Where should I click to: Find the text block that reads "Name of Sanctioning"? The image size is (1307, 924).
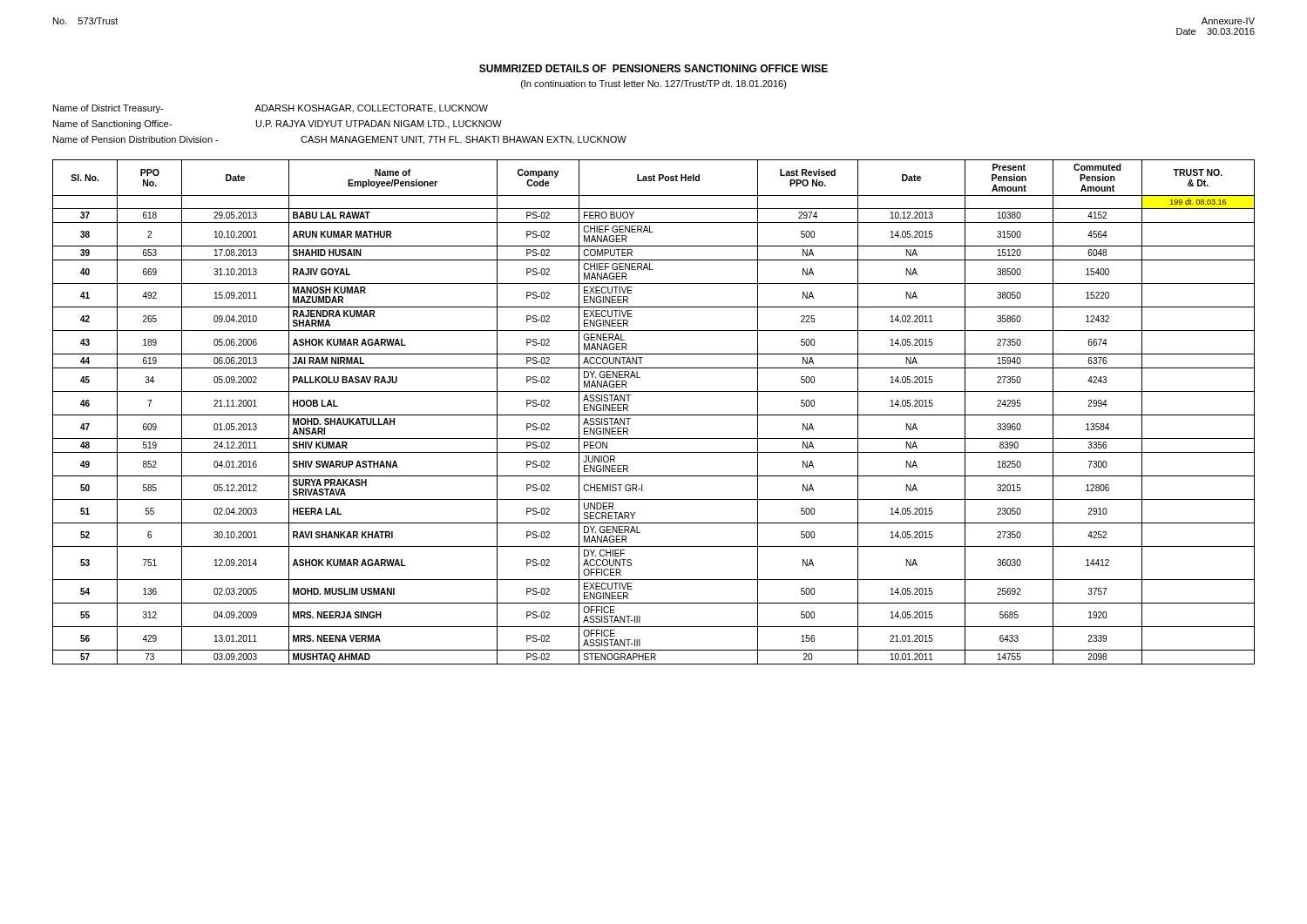click(277, 124)
